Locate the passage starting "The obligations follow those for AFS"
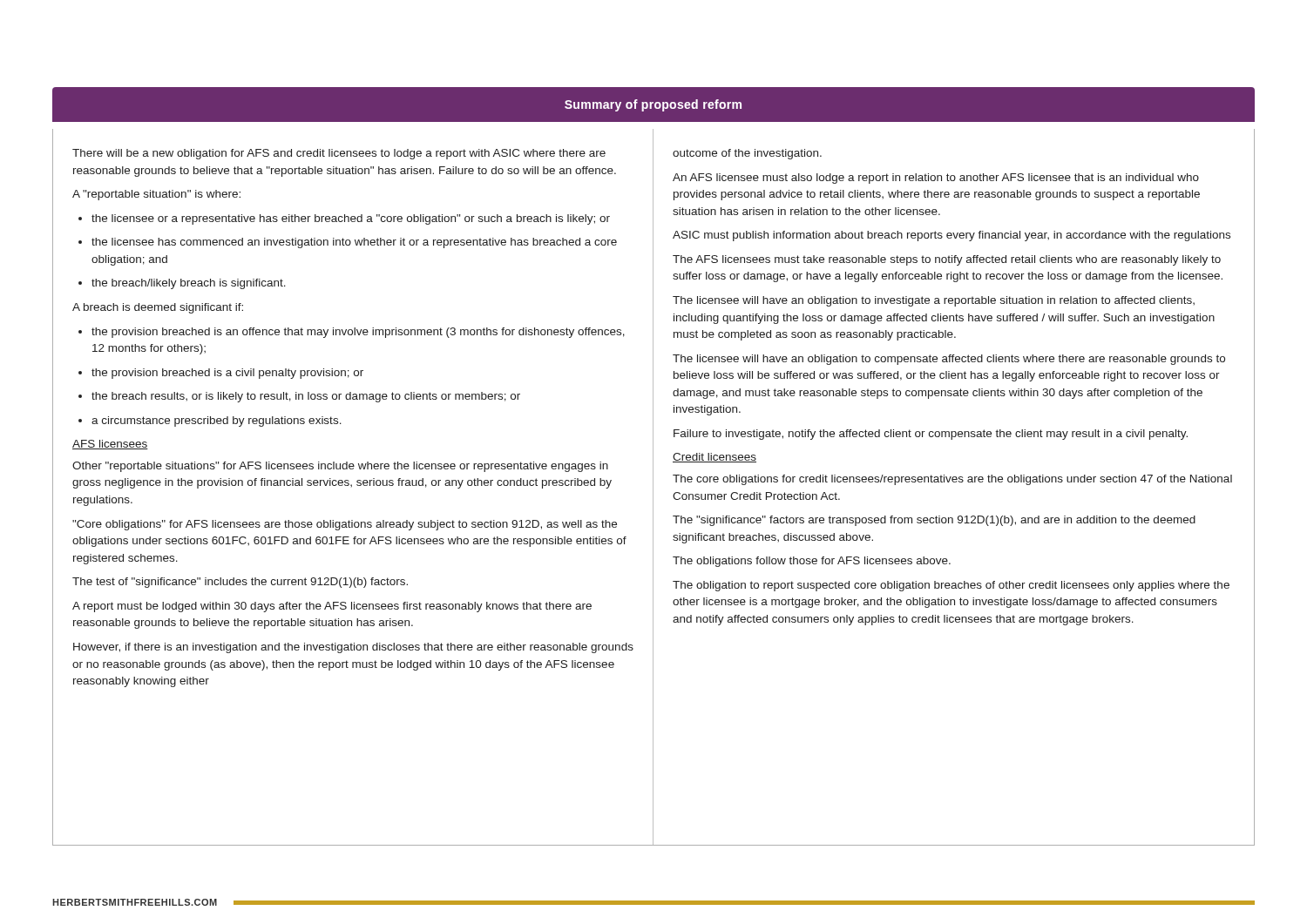This screenshot has height=924, width=1307. (954, 561)
